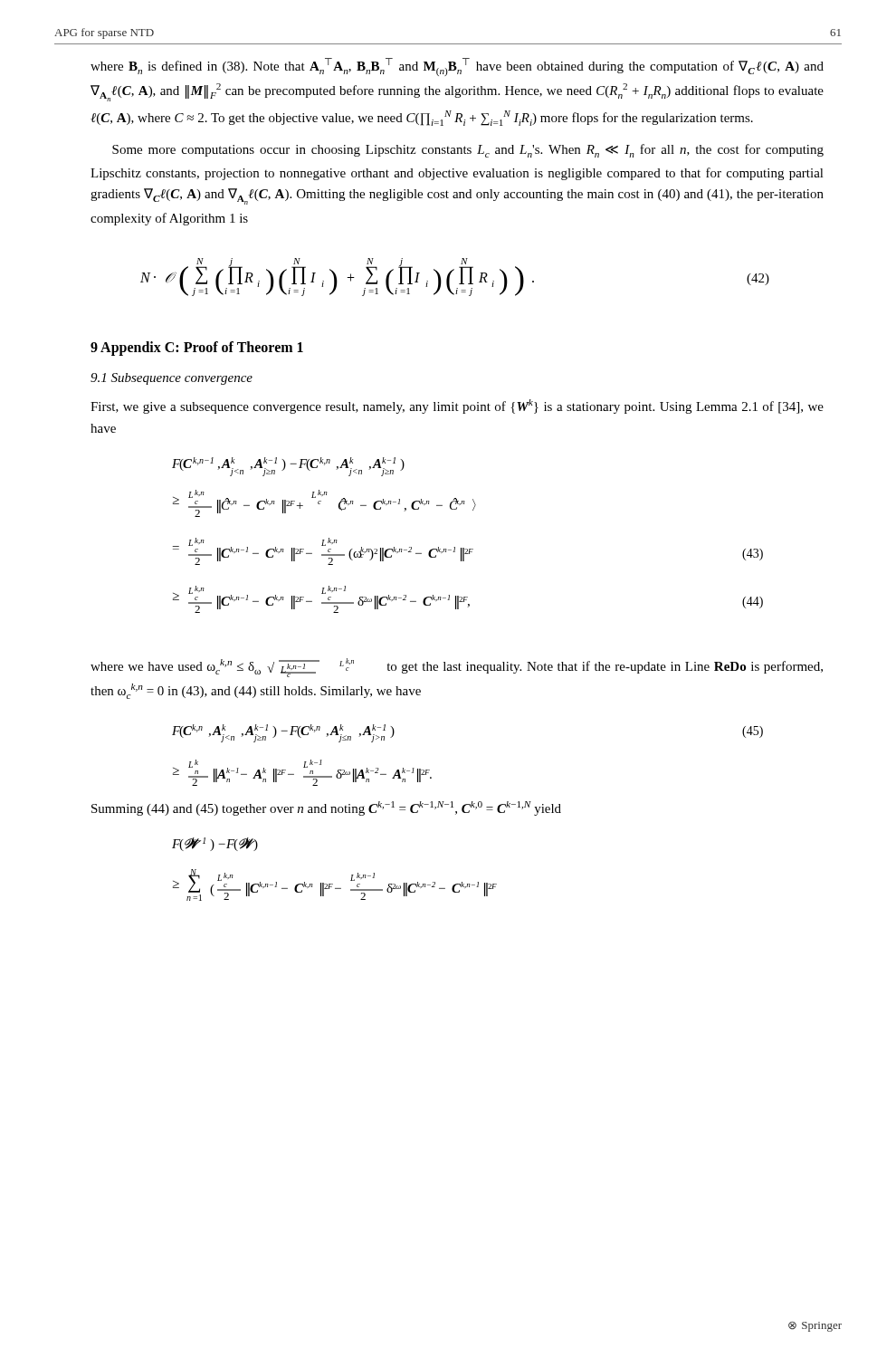Select the element starting "9 Appendix C:"
This screenshot has width=896, height=1358.
(197, 348)
